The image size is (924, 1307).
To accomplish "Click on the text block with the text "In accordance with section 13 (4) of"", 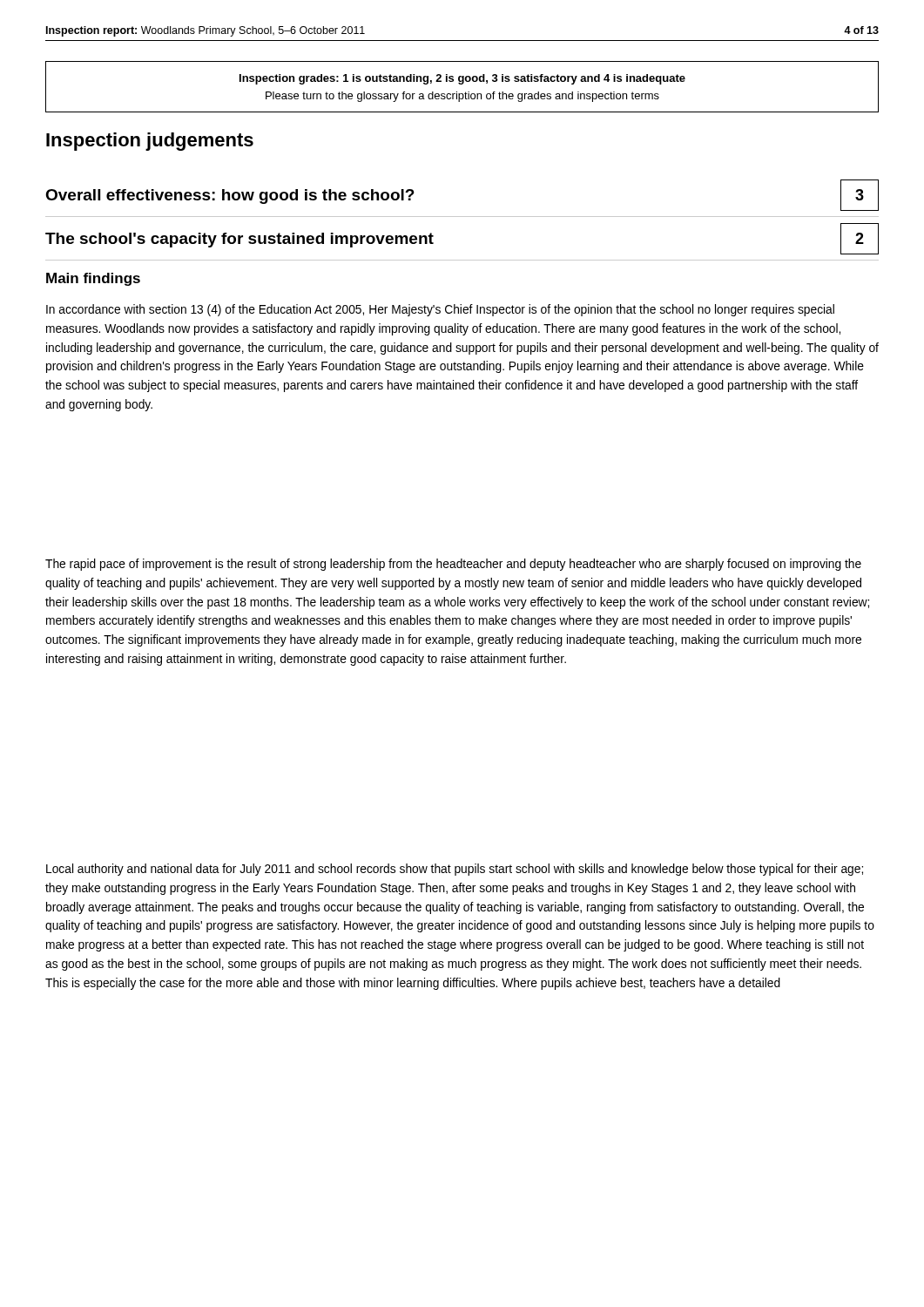I will (462, 357).
